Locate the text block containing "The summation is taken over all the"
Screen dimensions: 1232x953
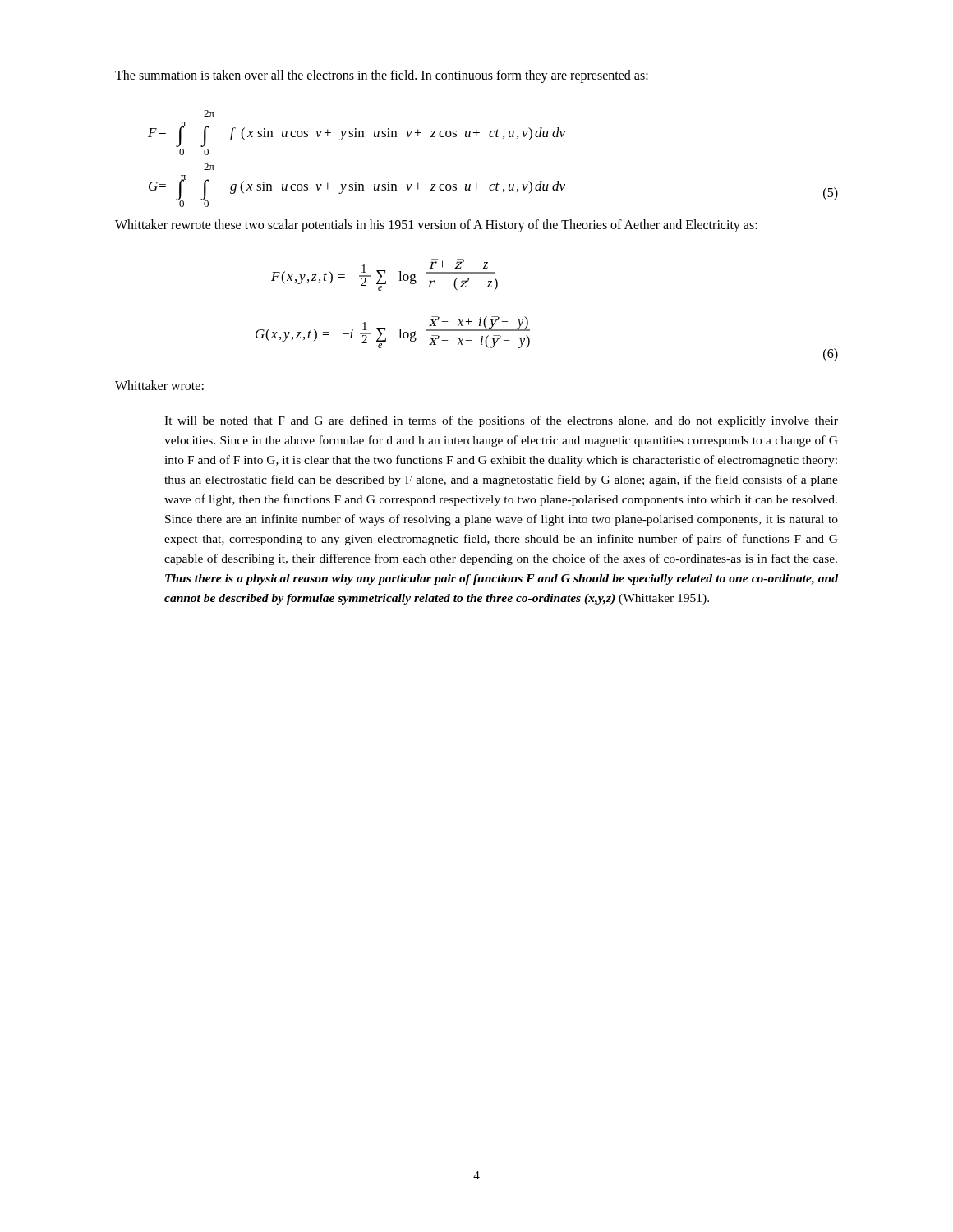[382, 75]
